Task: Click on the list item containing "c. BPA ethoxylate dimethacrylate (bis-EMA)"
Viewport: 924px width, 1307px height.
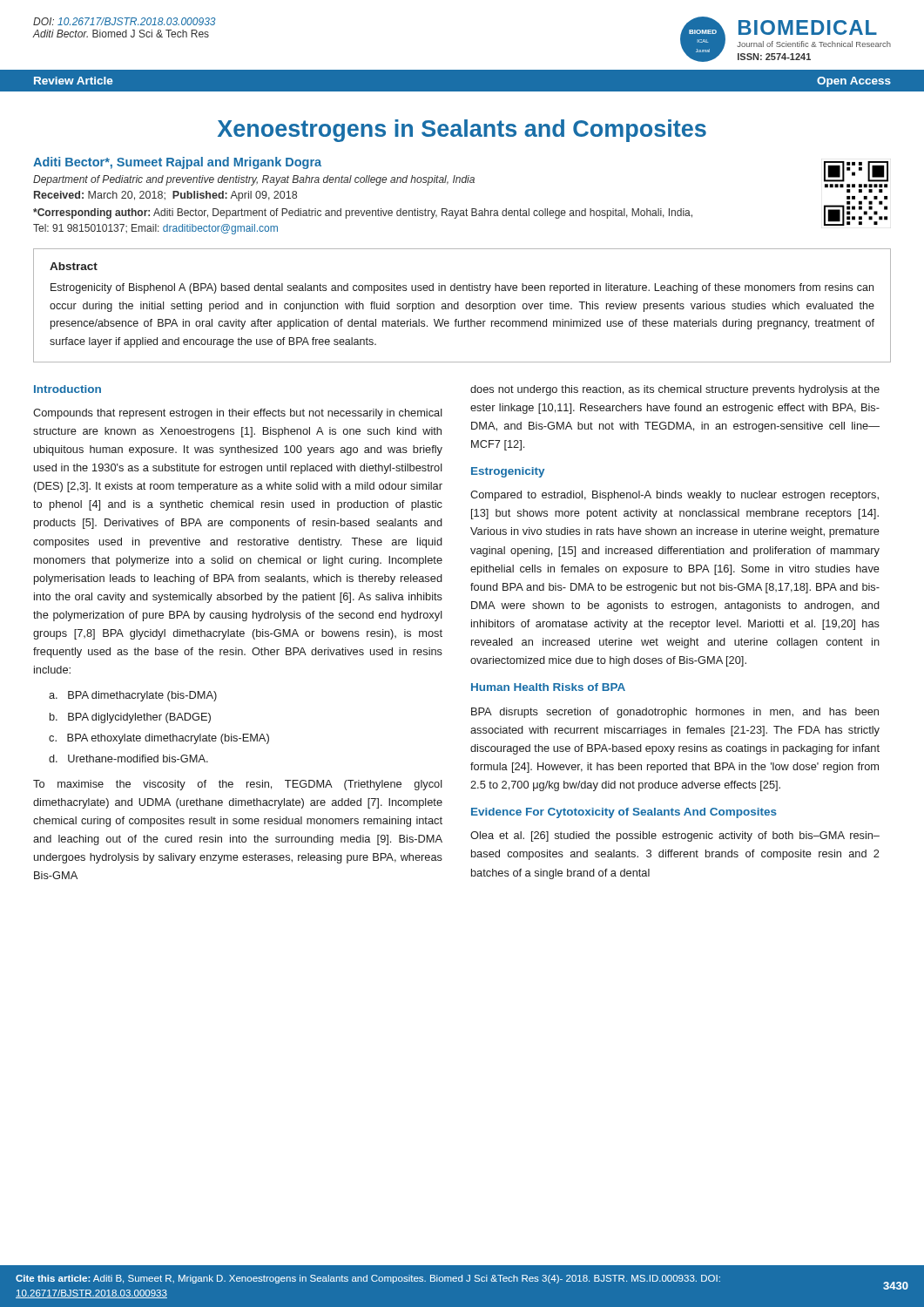Action: point(159,737)
